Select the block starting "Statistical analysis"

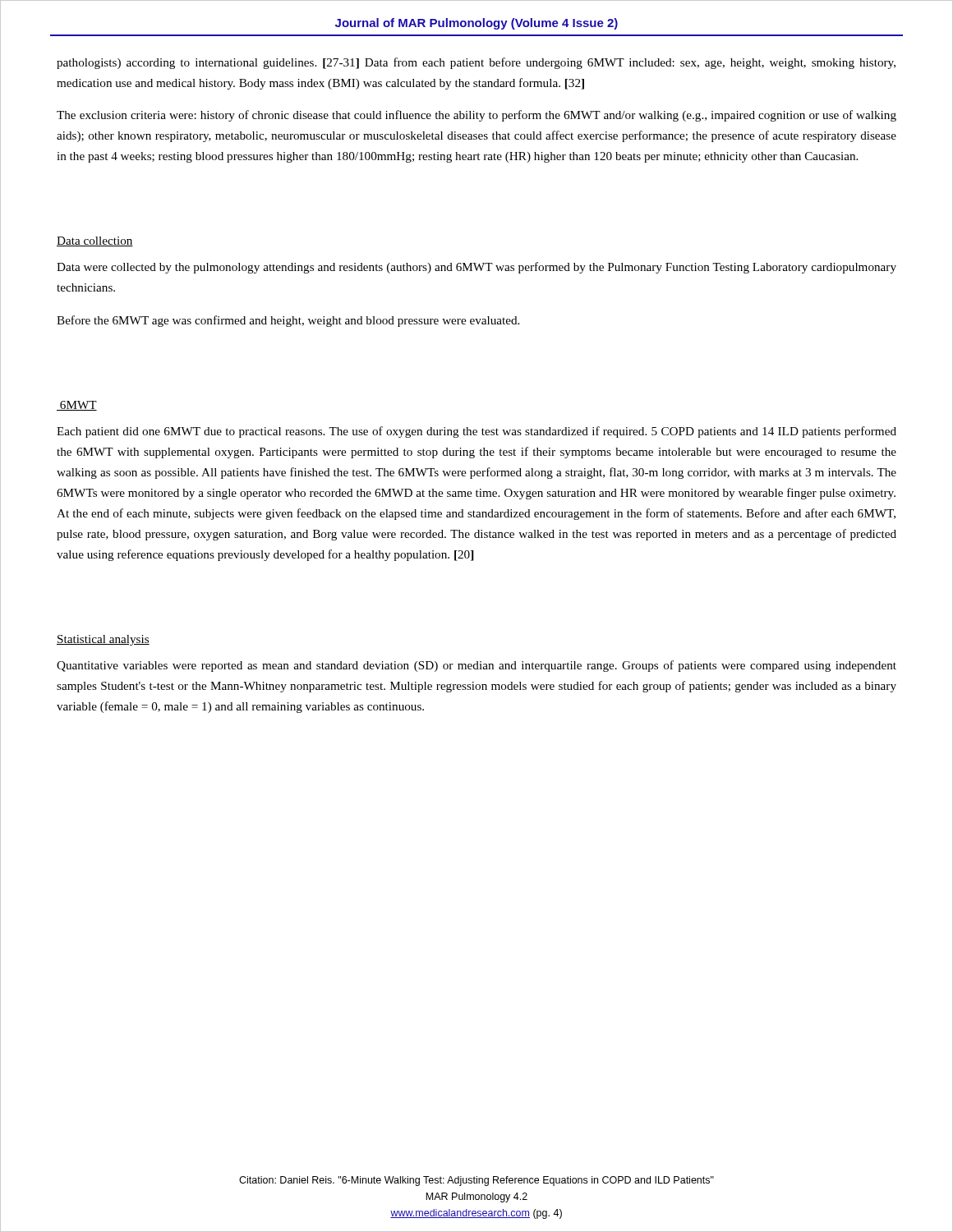pyautogui.click(x=103, y=639)
